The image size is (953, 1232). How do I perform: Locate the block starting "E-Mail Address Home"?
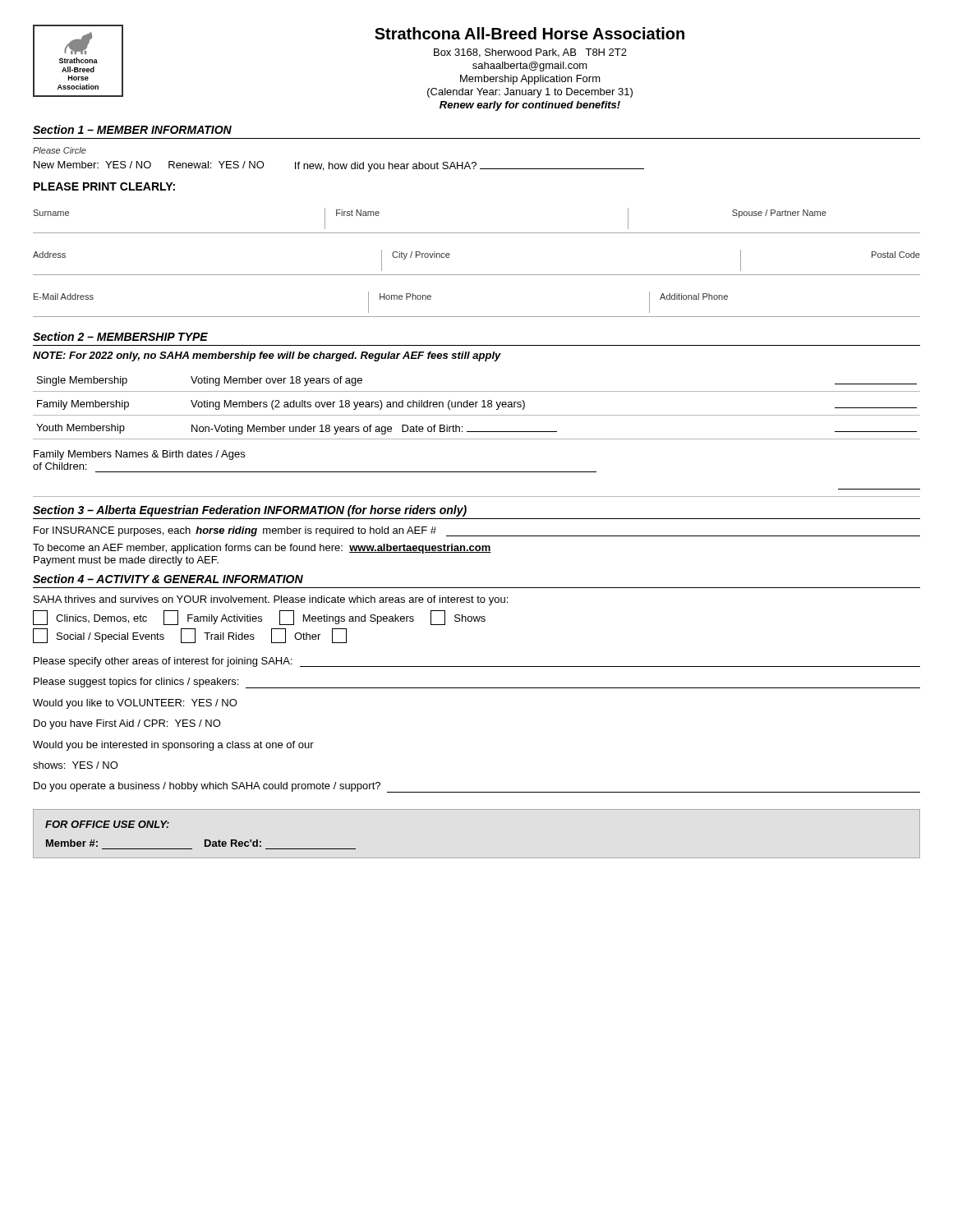click(x=381, y=302)
